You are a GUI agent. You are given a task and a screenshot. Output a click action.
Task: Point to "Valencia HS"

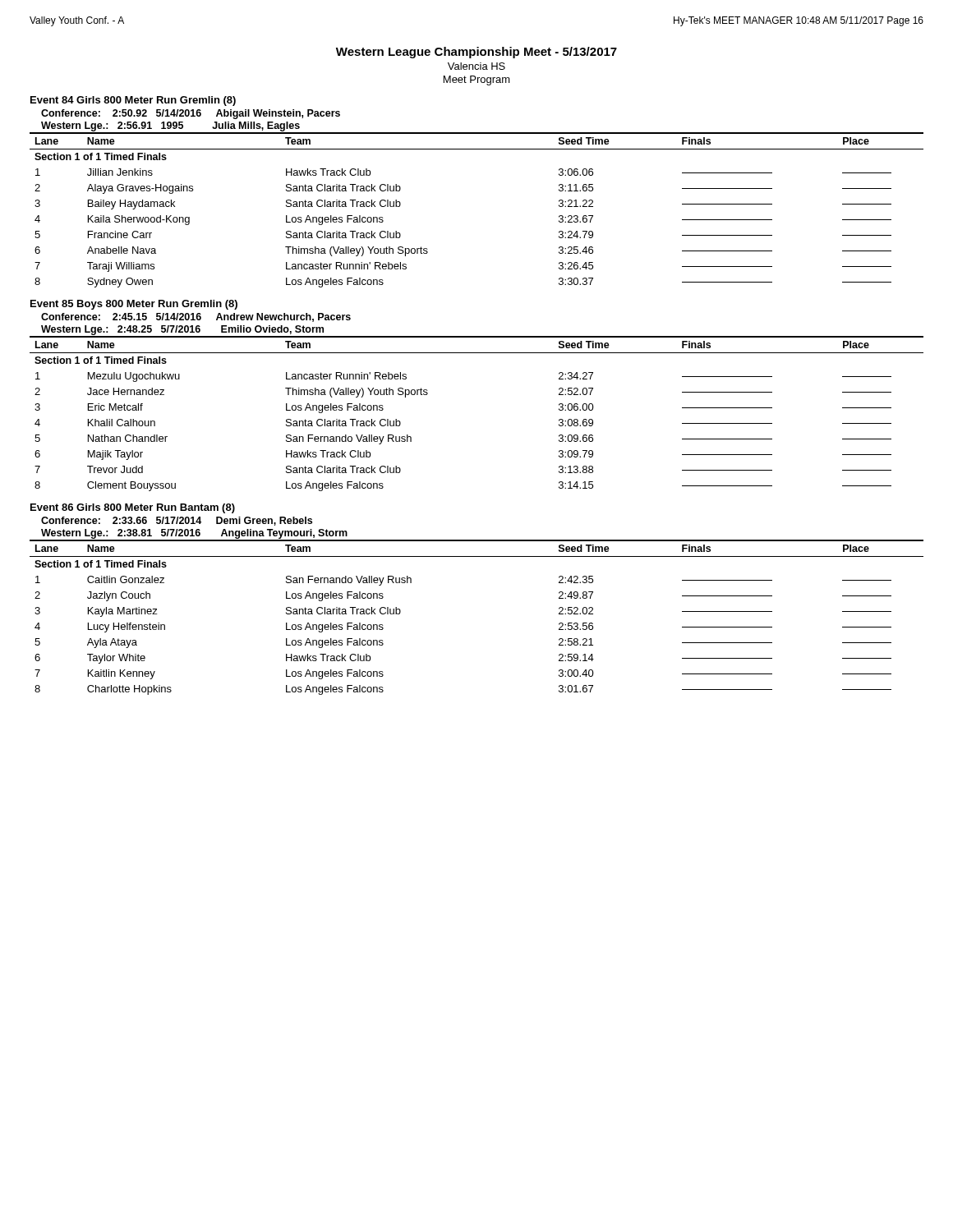click(x=476, y=66)
